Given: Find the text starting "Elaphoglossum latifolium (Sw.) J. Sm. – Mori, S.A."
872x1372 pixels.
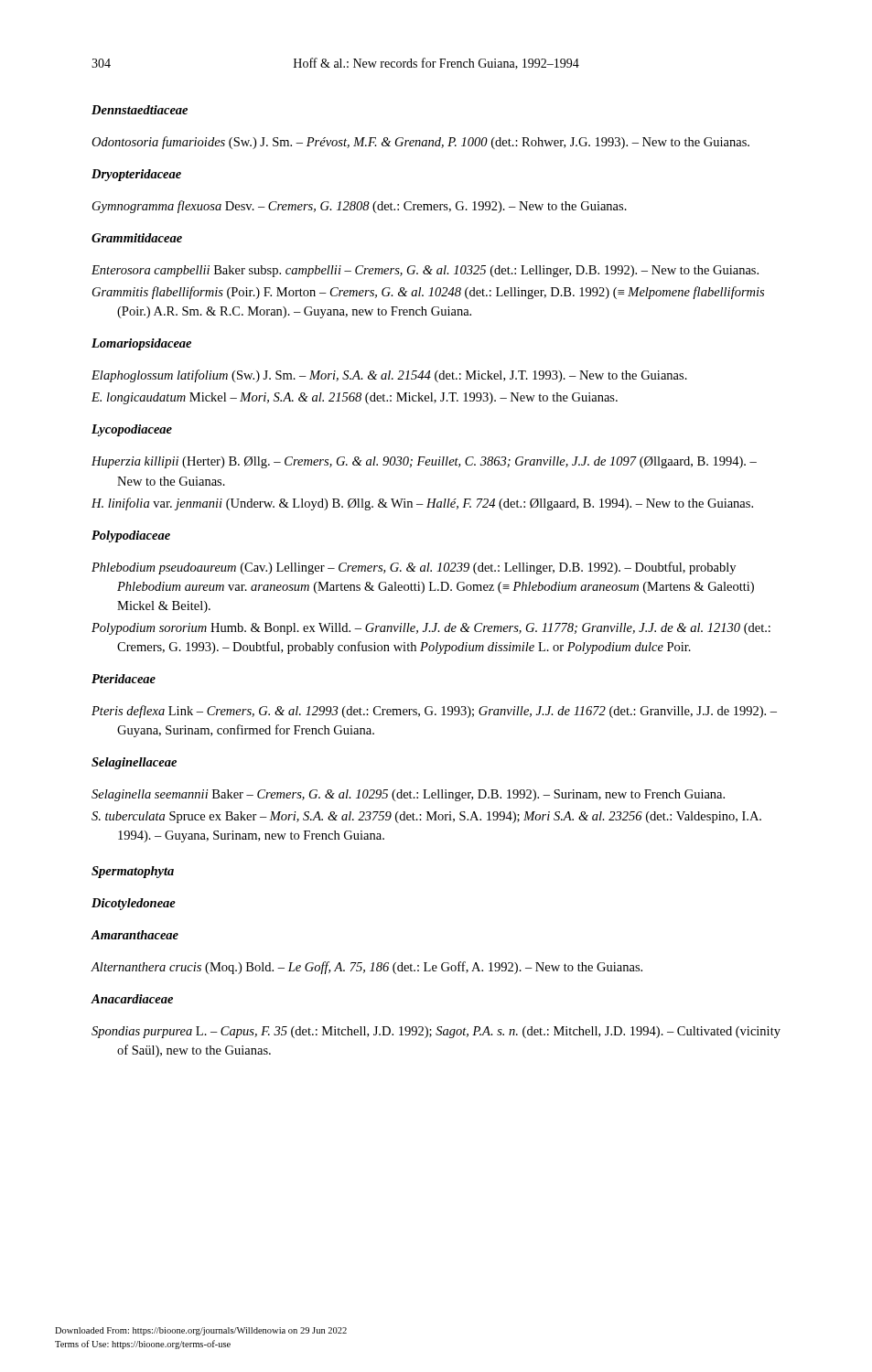Looking at the screenshot, I should (436, 376).
